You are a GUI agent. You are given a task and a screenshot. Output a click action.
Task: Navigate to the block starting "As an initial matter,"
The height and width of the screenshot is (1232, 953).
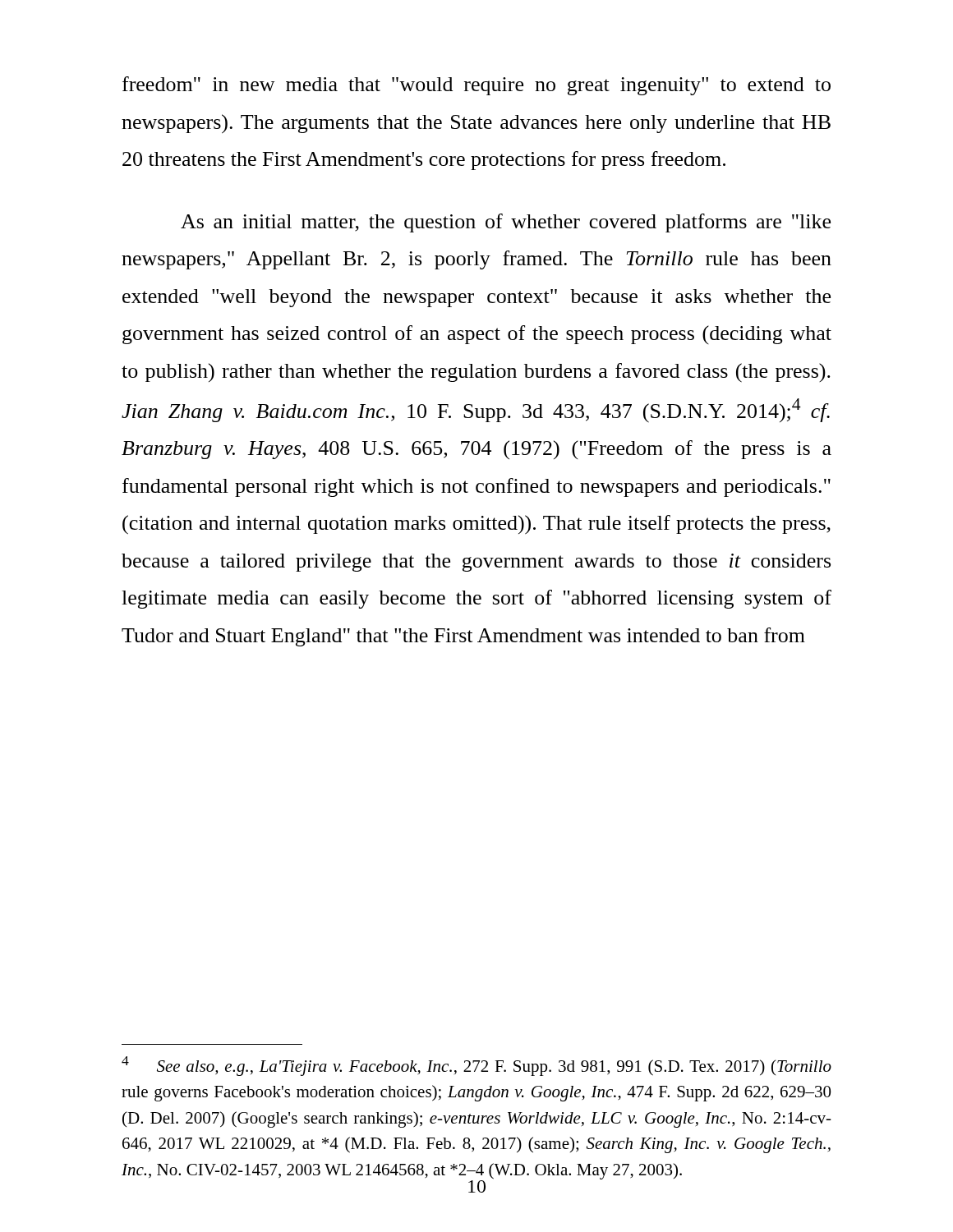tap(476, 428)
